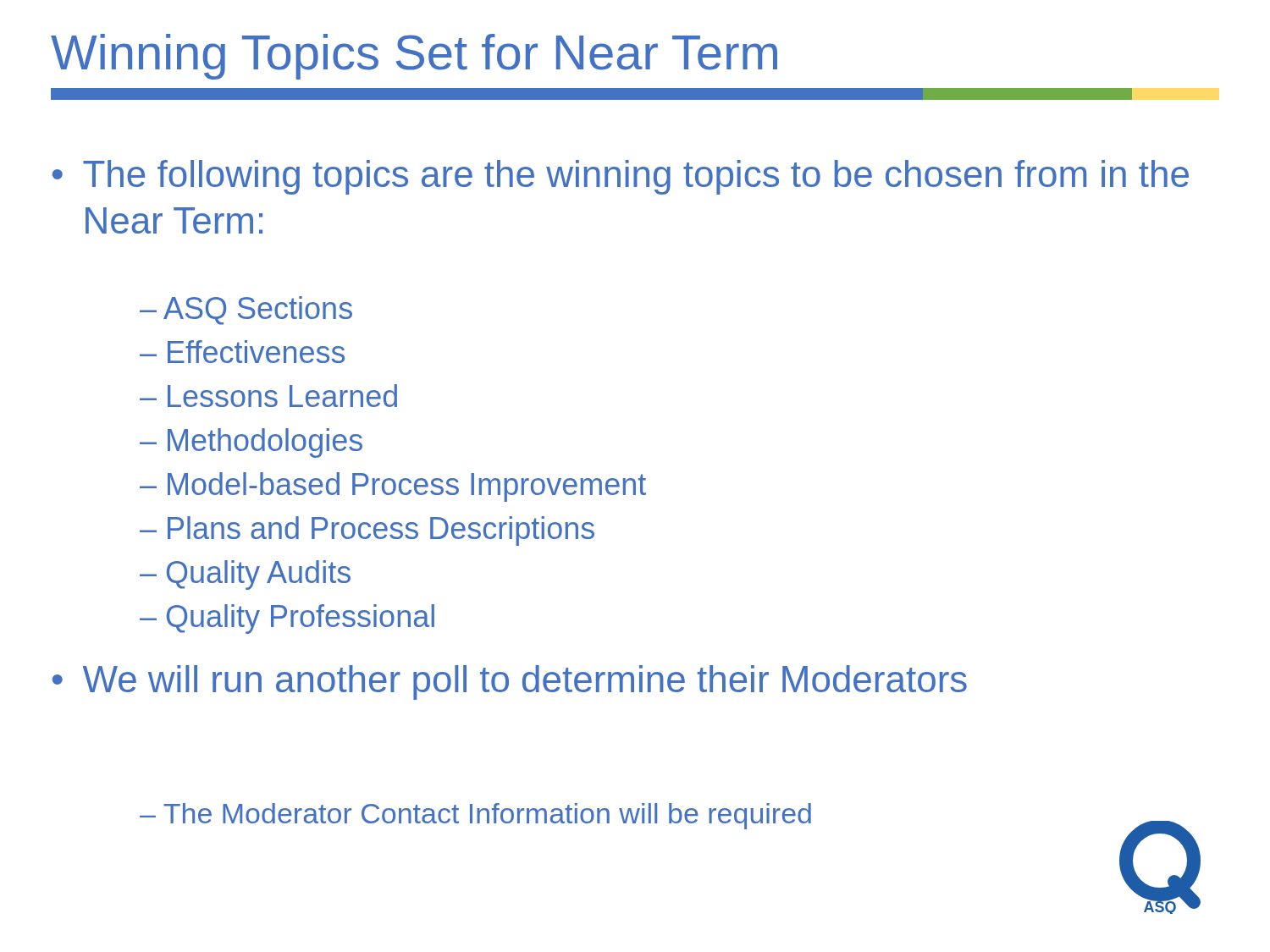Screen dimensions: 952x1270
Task: Find the passage starting "Winning Topics Set"
Action: 635,63
